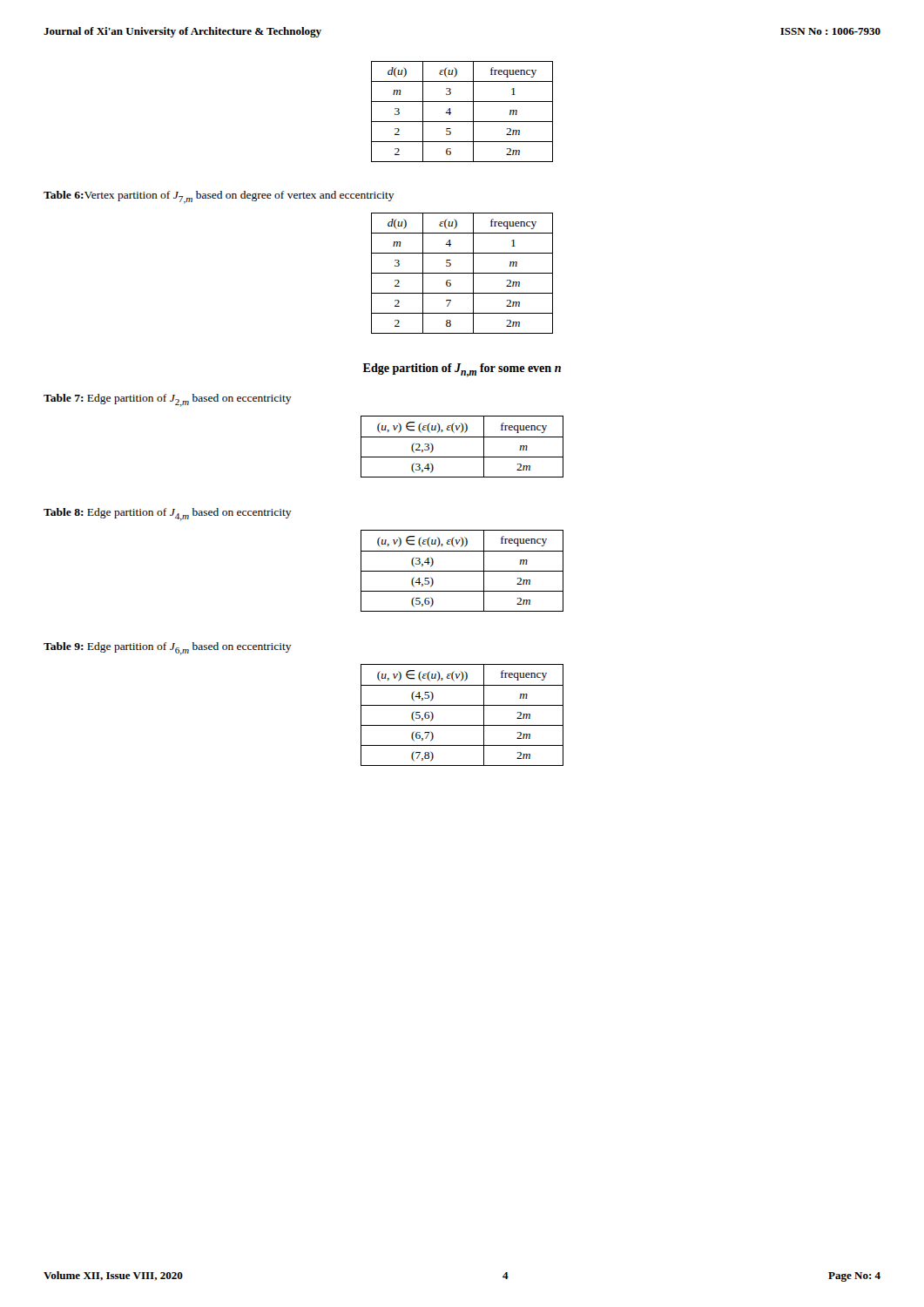Image resolution: width=924 pixels, height=1307 pixels.
Task: Where is the caption that starts "Table 6:Vertex partition of J7,m based"?
Action: pos(462,261)
